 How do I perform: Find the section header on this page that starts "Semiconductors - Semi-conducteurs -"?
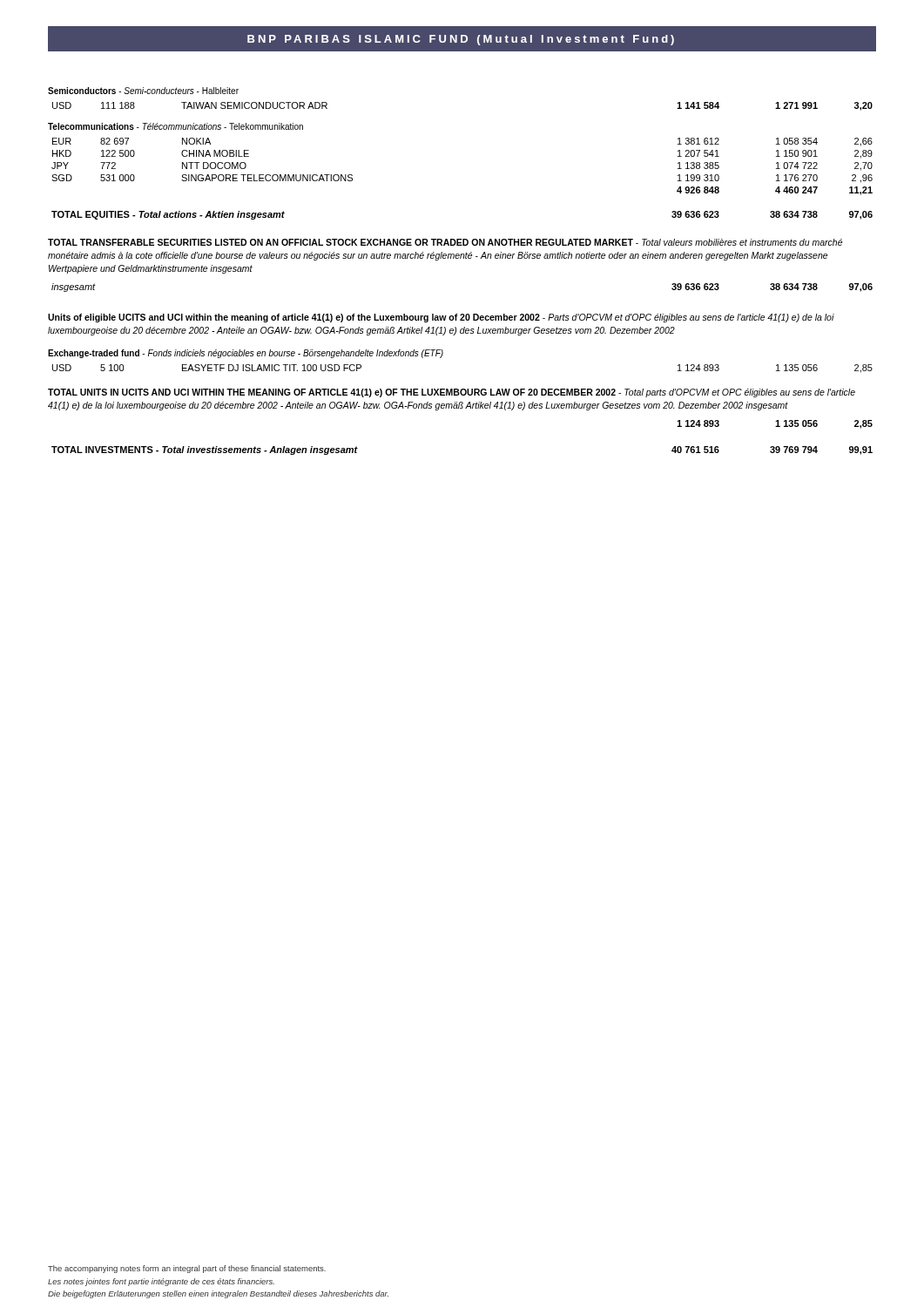pyautogui.click(x=143, y=91)
